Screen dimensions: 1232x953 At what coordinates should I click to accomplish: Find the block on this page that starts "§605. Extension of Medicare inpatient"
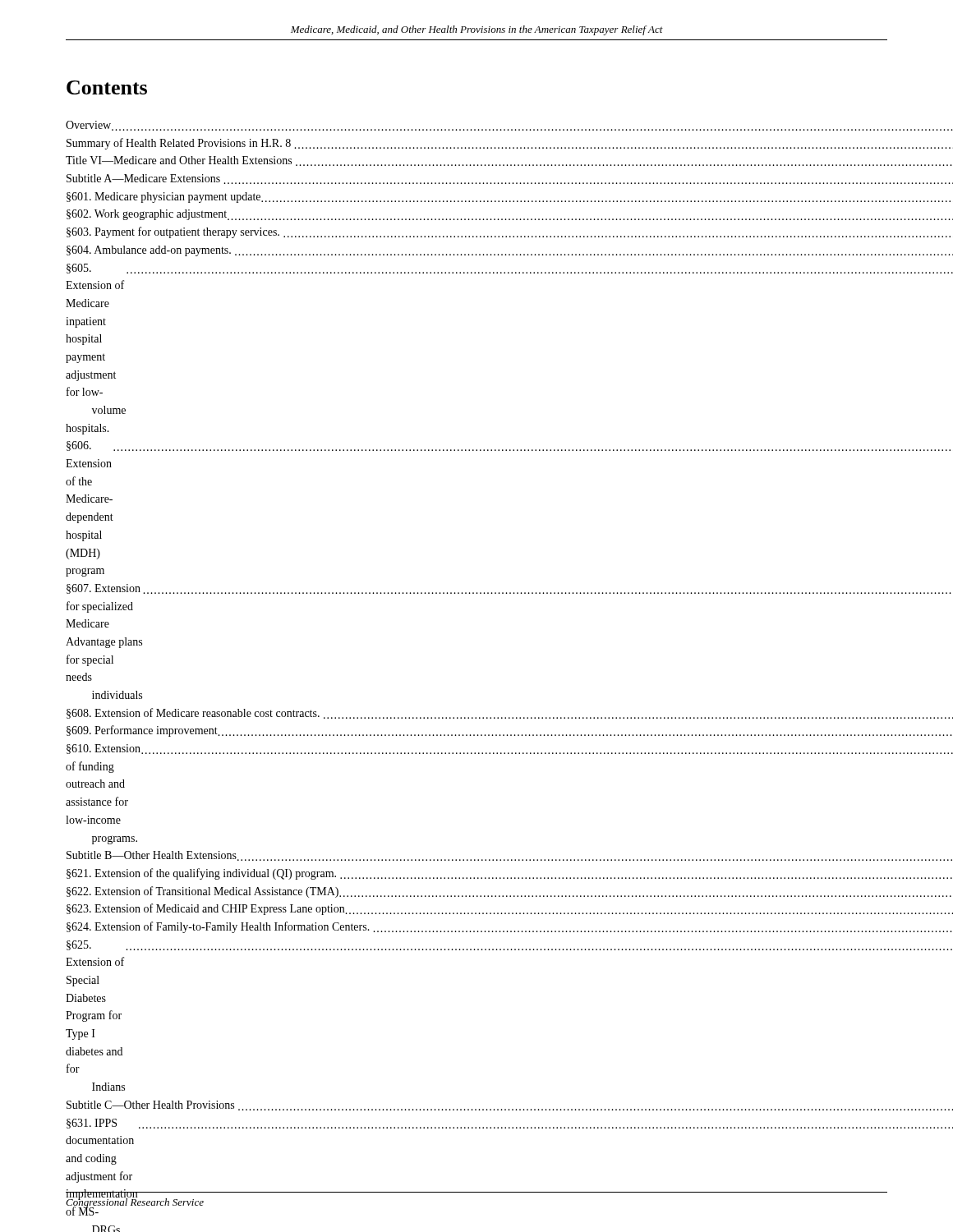point(510,269)
